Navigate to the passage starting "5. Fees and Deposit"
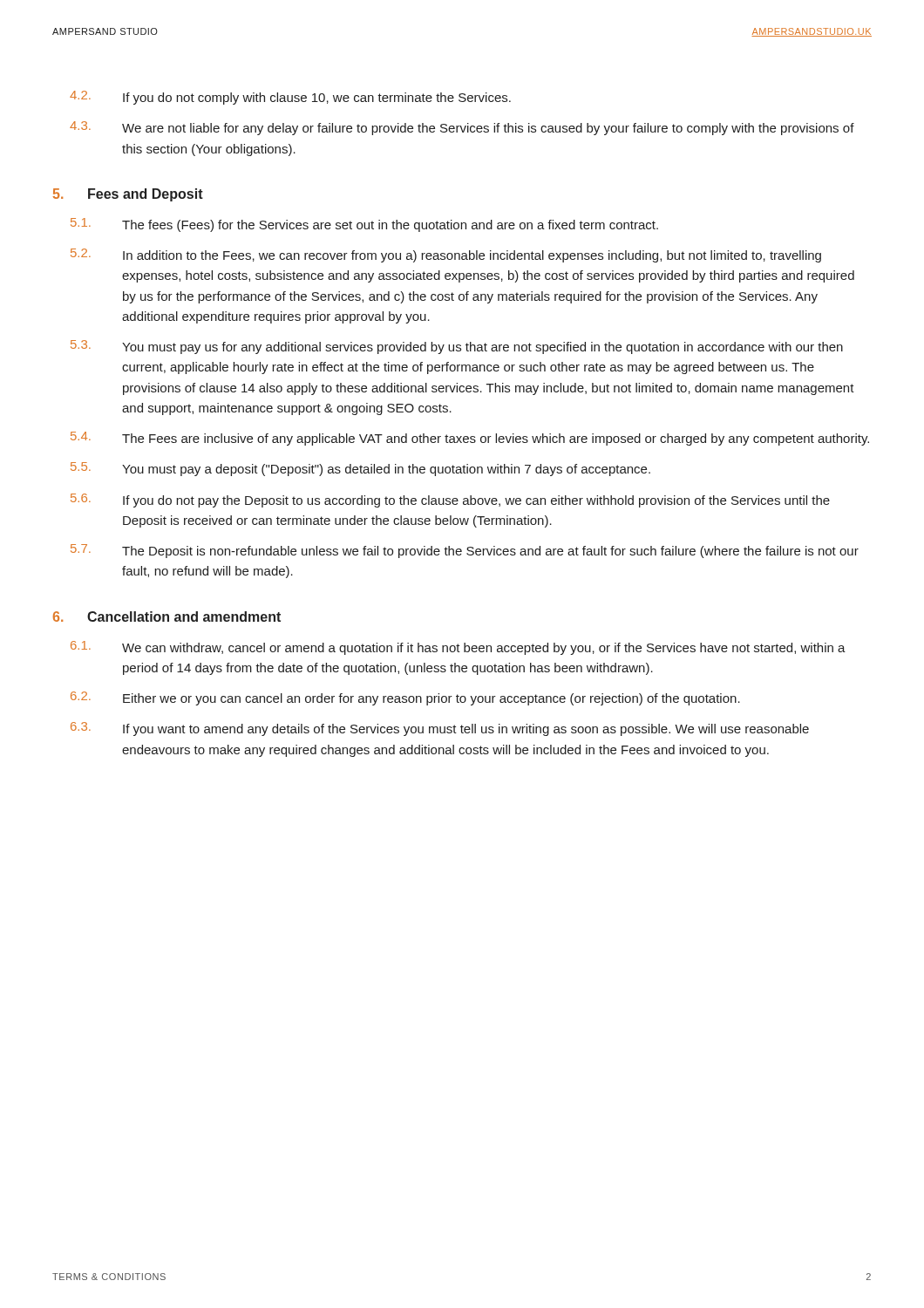Screen dimensions: 1308x924 (x=127, y=194)
